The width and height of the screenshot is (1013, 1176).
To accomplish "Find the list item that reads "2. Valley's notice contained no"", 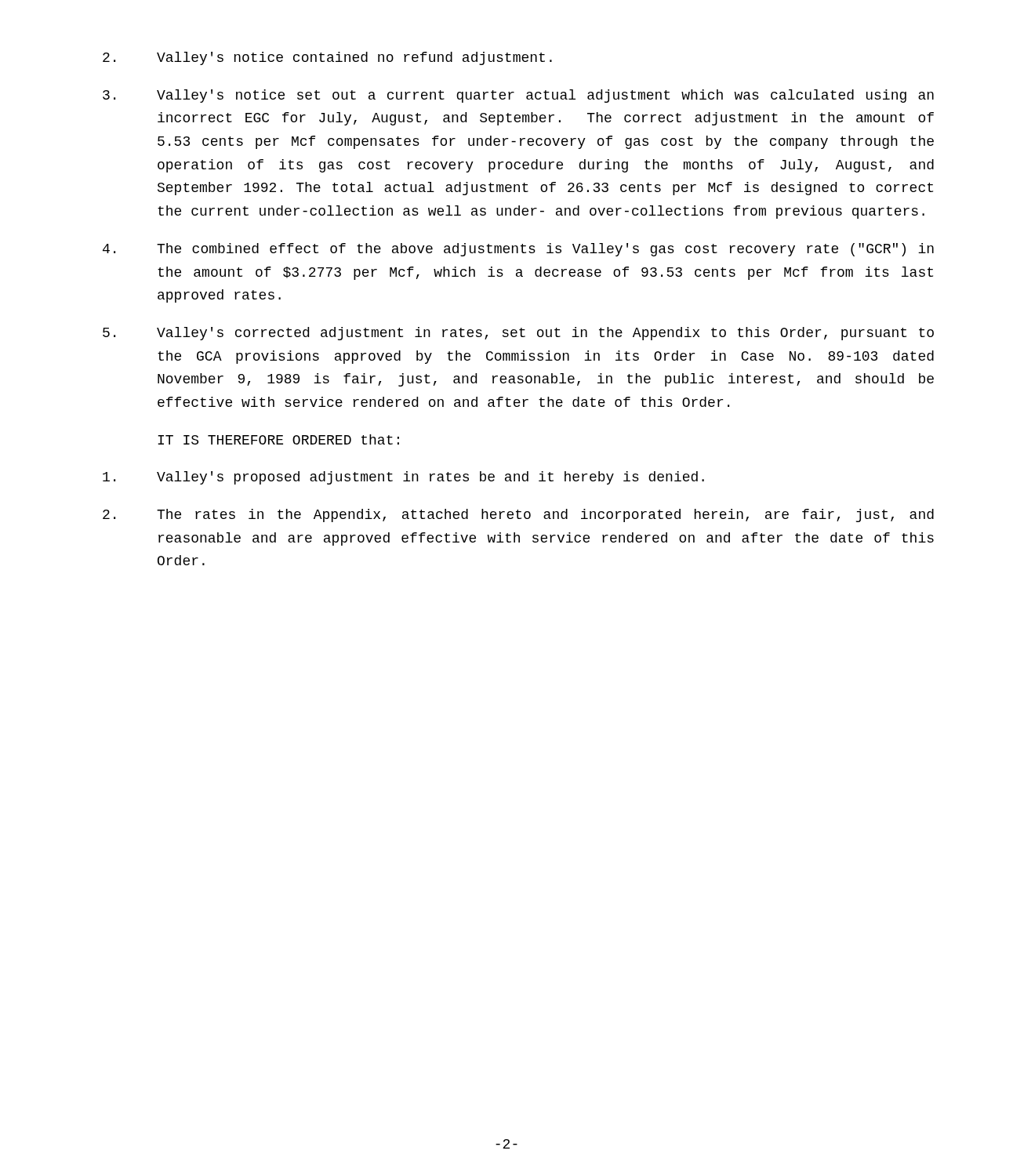I will pyautogui.click(x=518, y=59).
